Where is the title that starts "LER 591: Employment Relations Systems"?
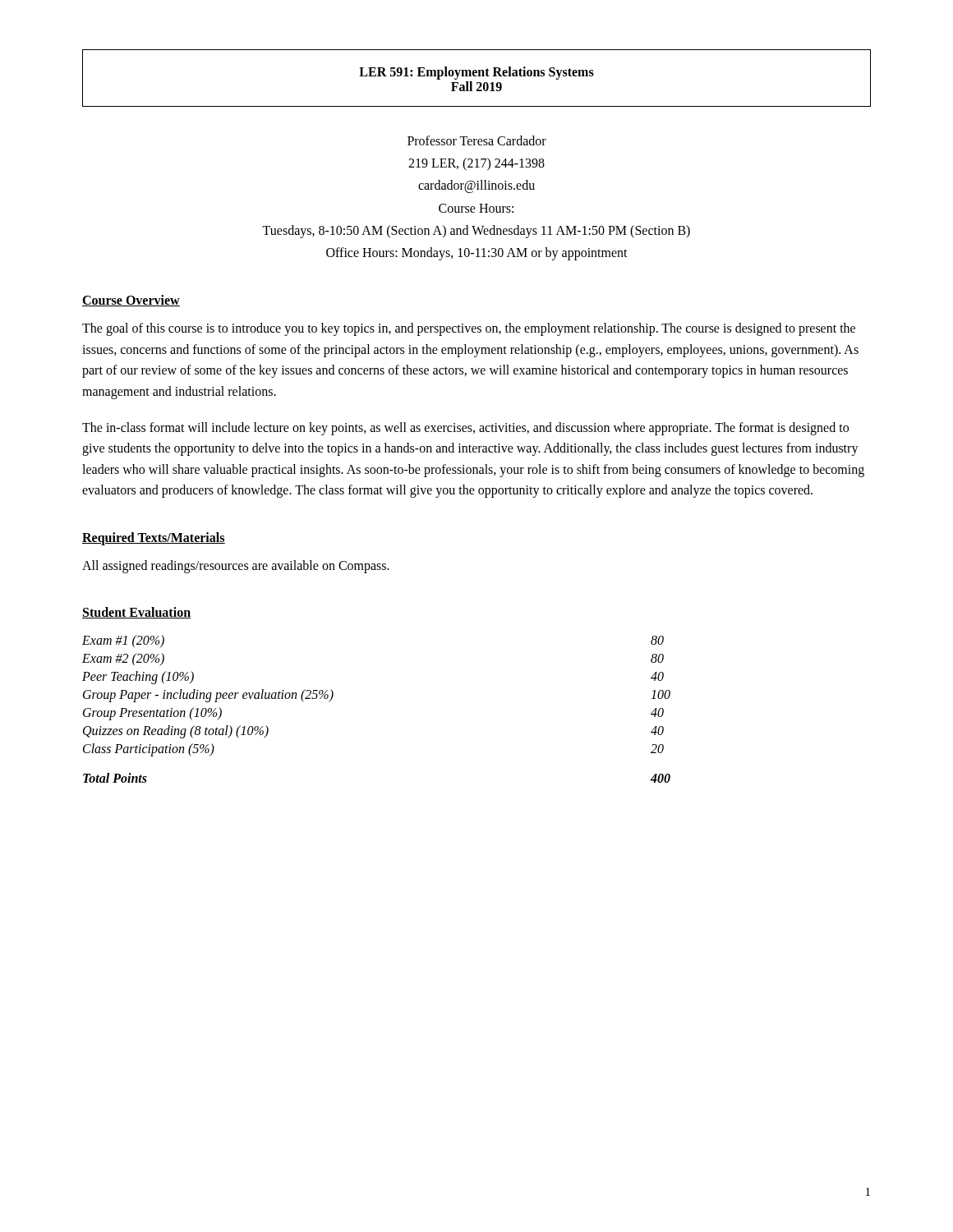 [x=476, y=80]
